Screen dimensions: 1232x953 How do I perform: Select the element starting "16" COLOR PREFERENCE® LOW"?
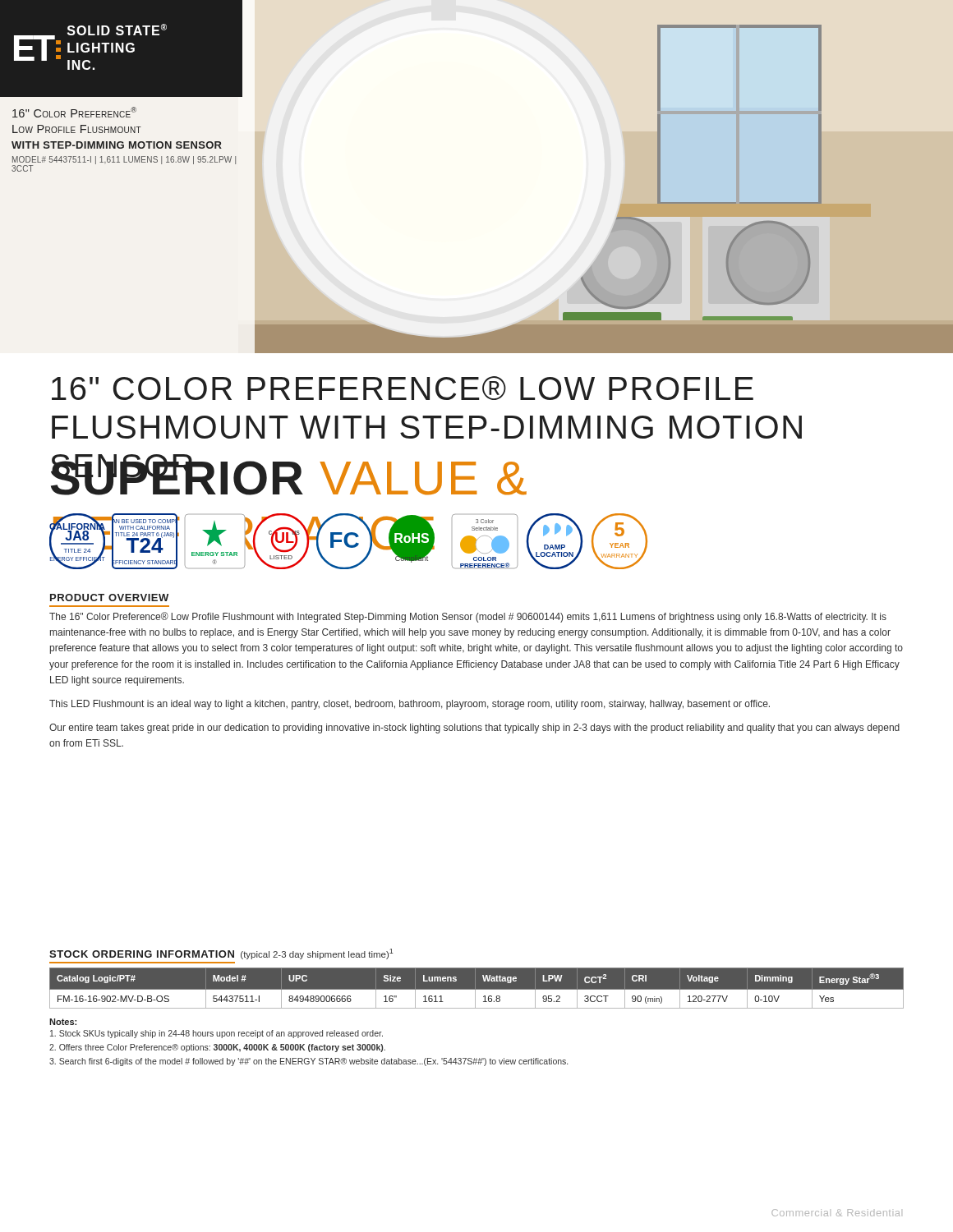click(x=476, y=428)
